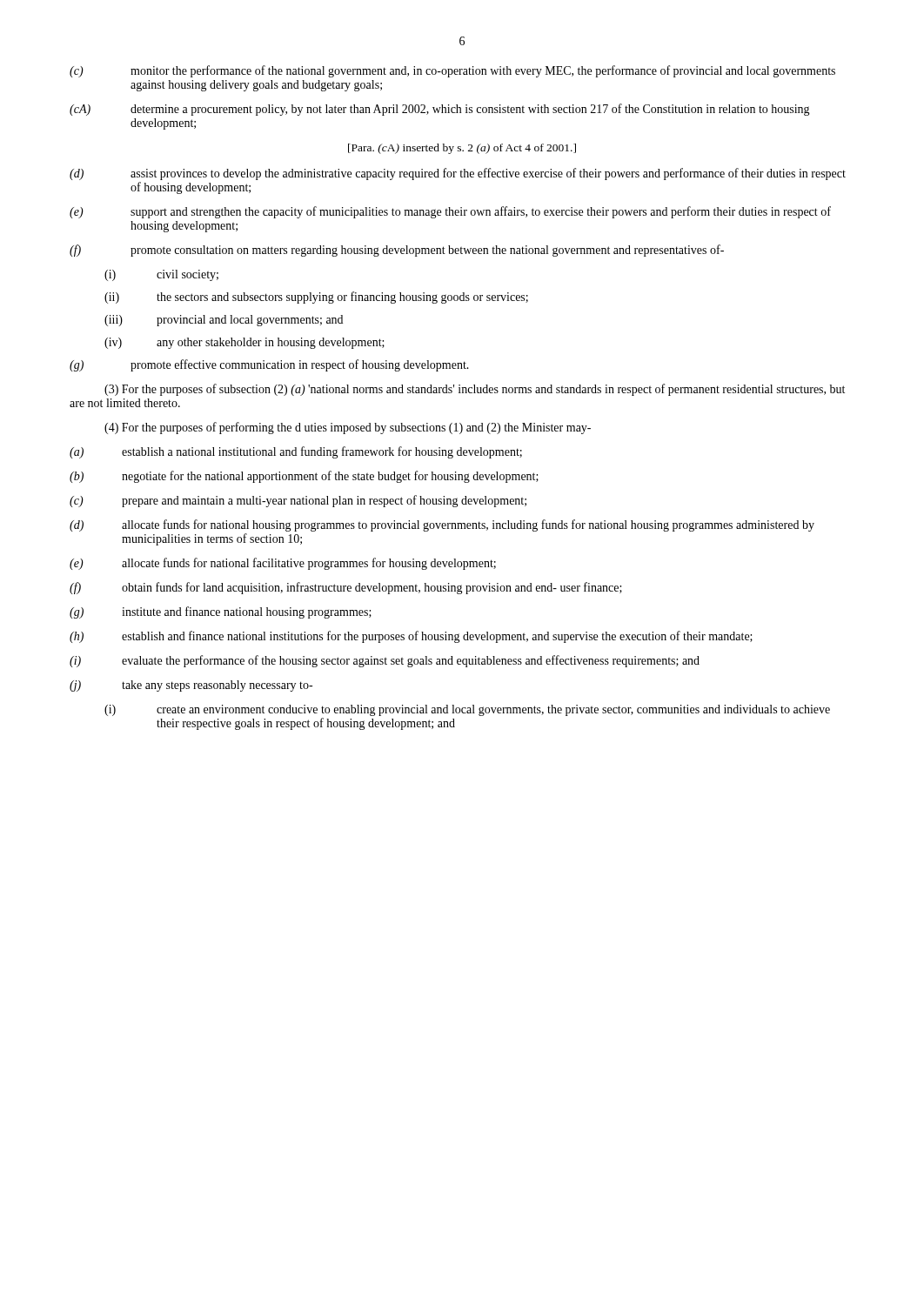Locate the block of text that opens with "(i) evaluate the"
924x1305 pixels.
point(462,661)
